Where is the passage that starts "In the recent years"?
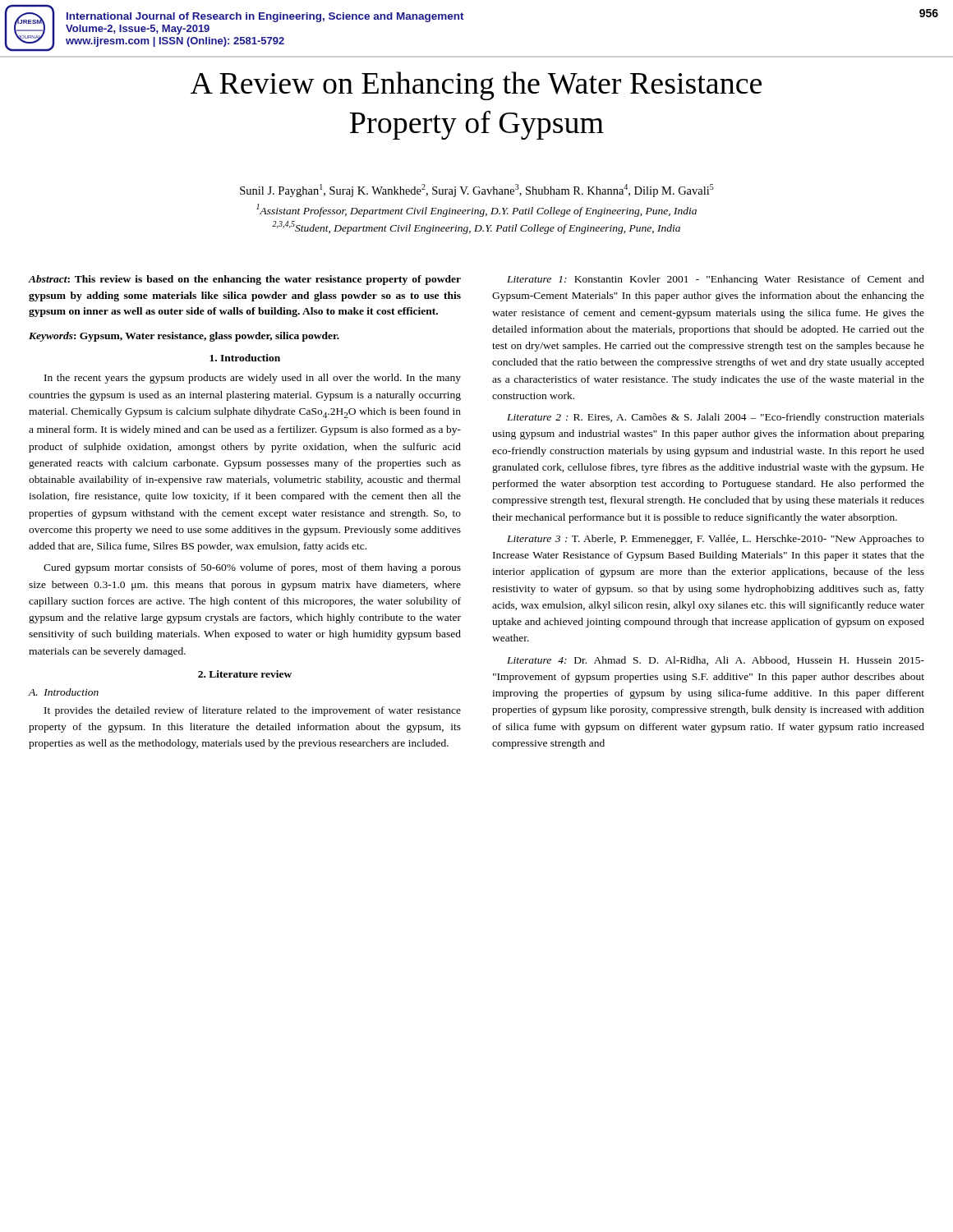 tap(245, 462)
